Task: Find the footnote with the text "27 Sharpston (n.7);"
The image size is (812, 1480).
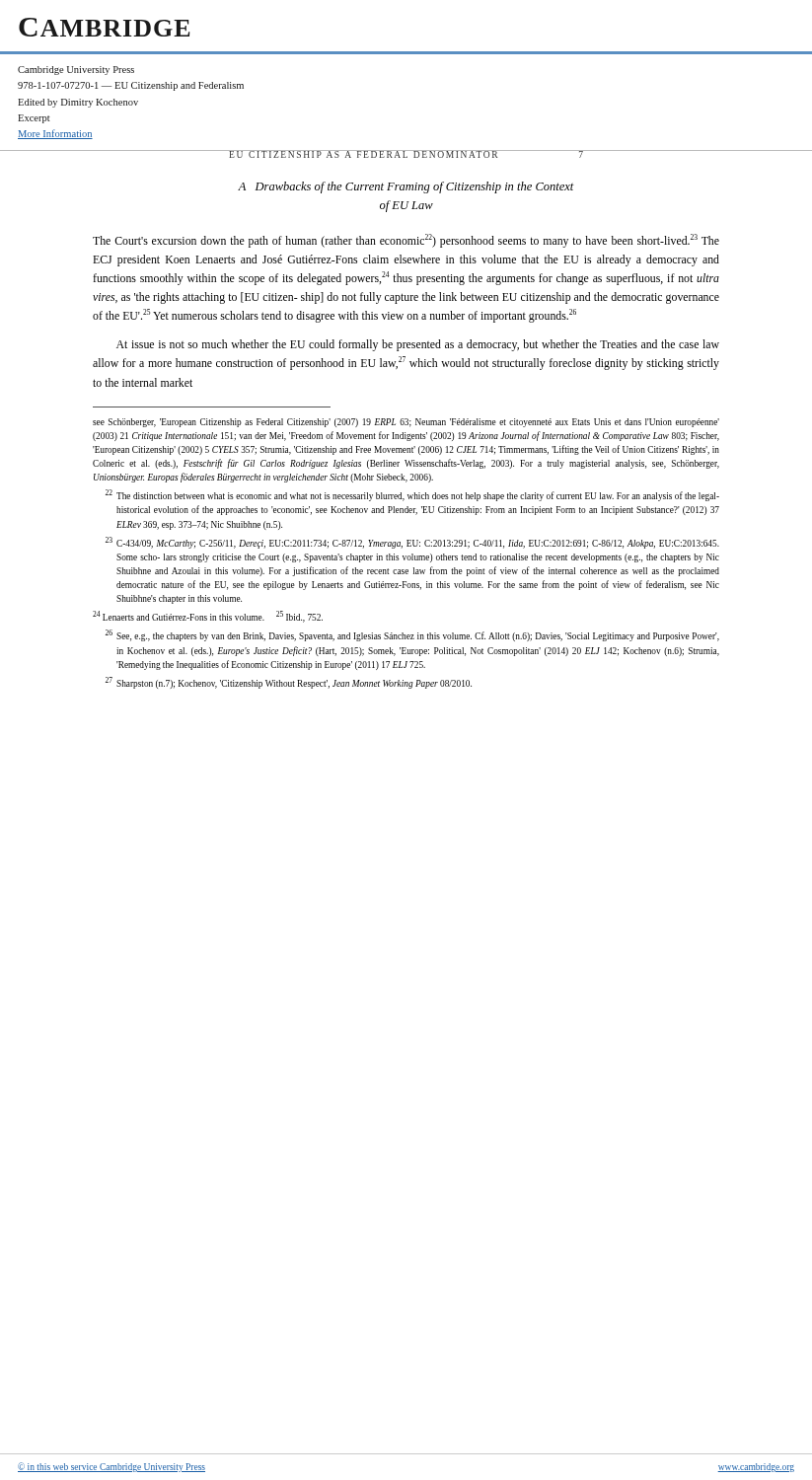Action: 406,684
